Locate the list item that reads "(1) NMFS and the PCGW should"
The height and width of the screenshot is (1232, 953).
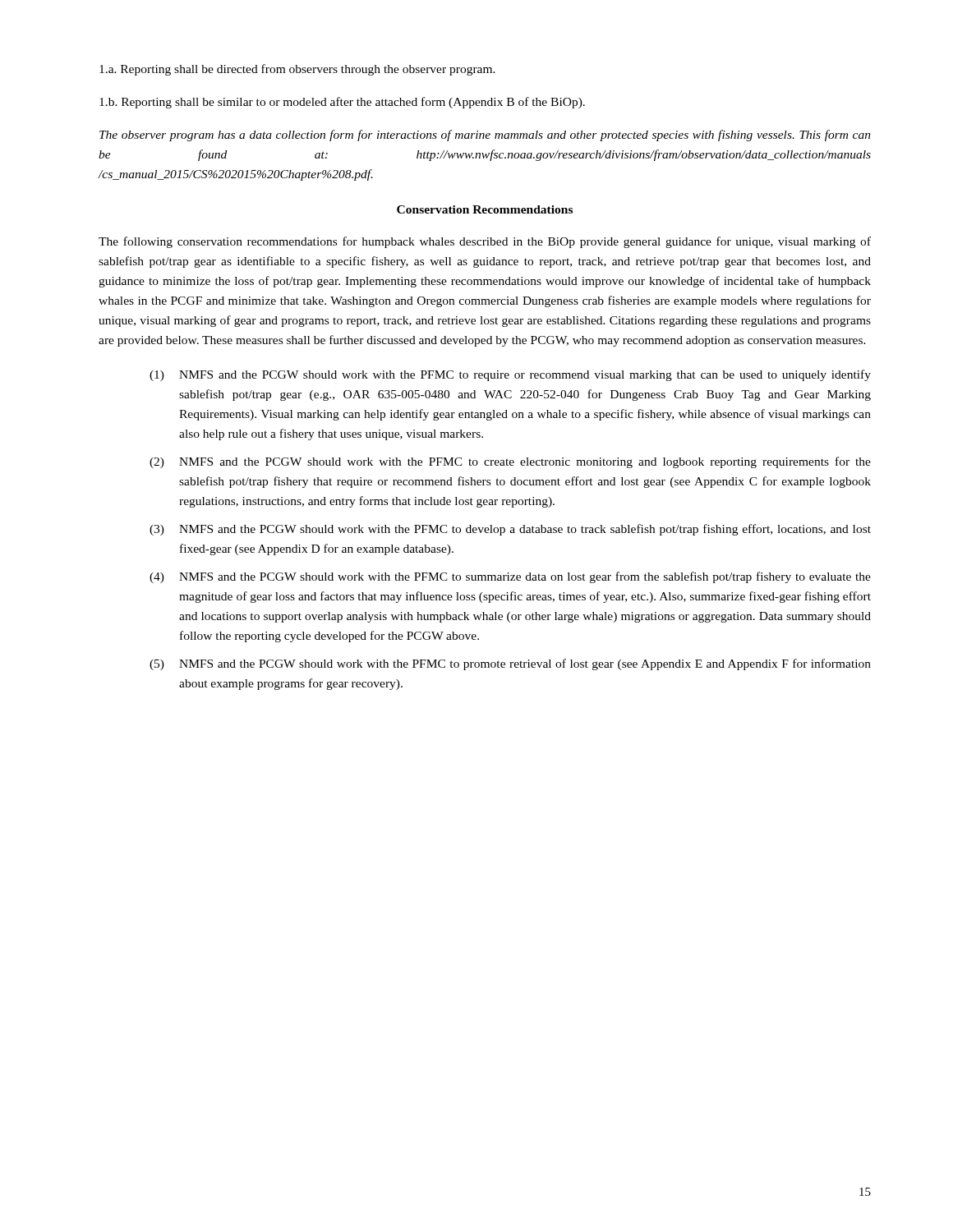[485, 404]
